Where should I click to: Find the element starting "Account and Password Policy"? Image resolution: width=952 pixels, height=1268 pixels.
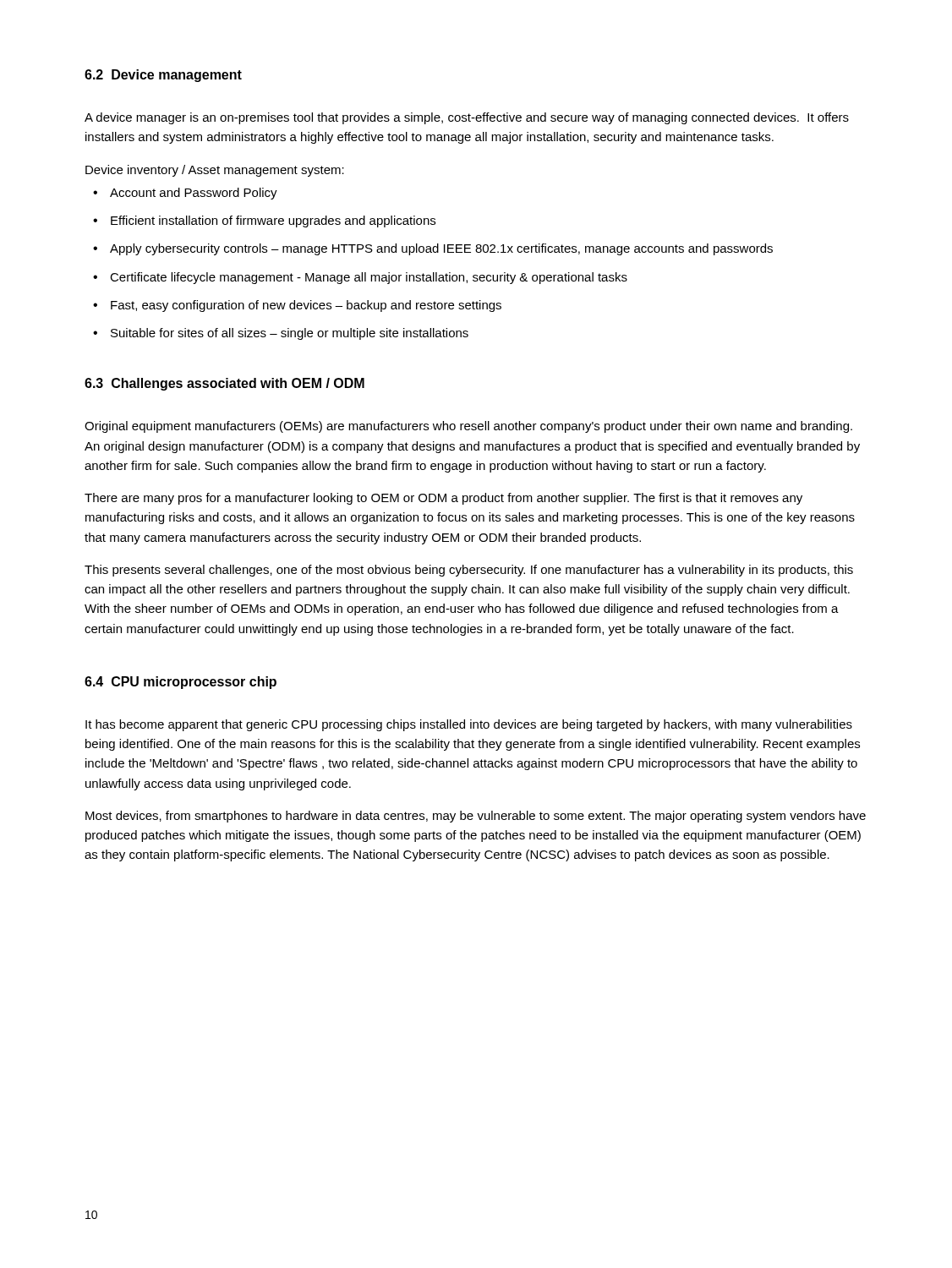coord(185,194)
